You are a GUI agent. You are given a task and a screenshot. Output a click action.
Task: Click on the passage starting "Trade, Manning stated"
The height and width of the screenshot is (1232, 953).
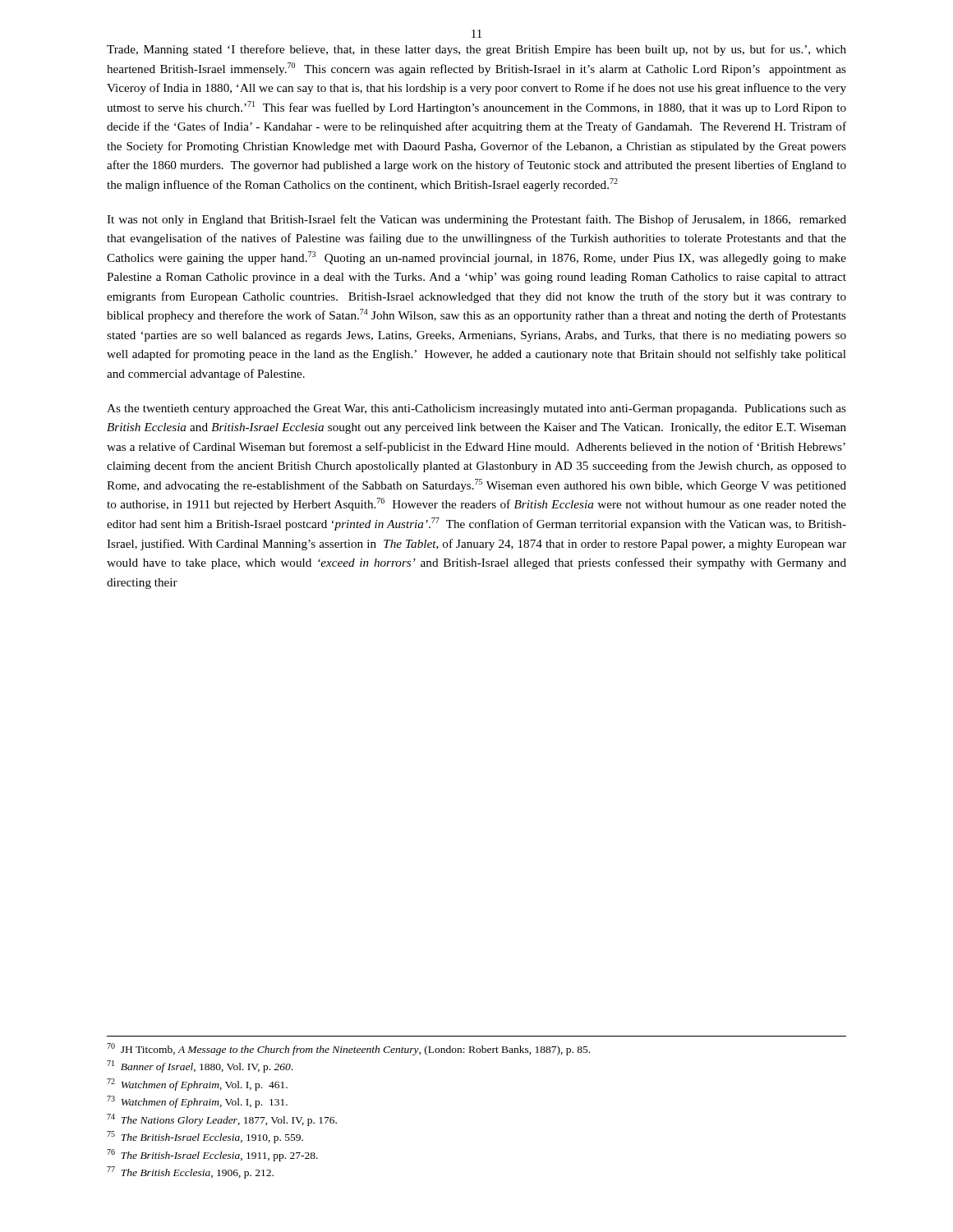pos(476,117)
